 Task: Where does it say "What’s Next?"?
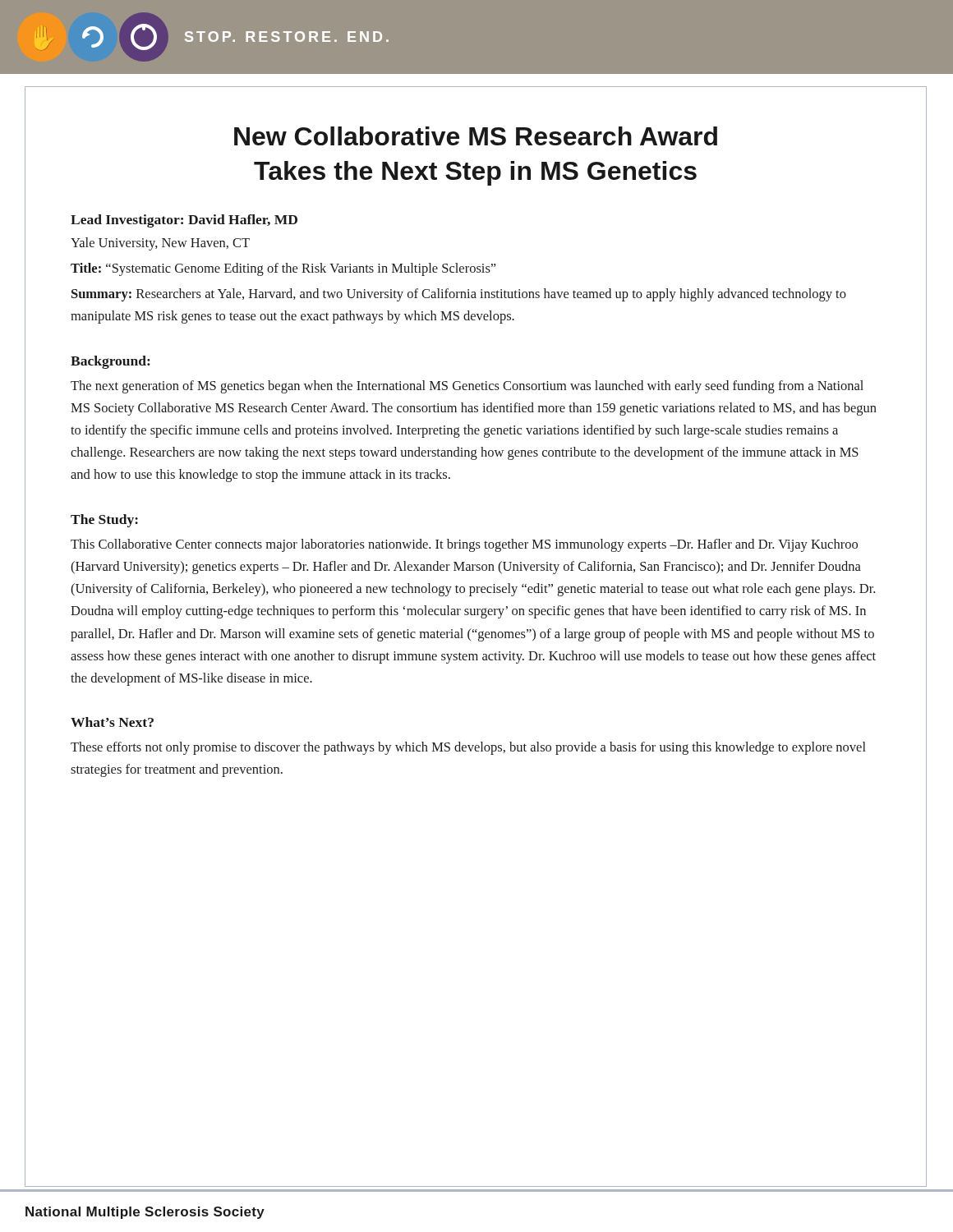(x=113, y=722)
